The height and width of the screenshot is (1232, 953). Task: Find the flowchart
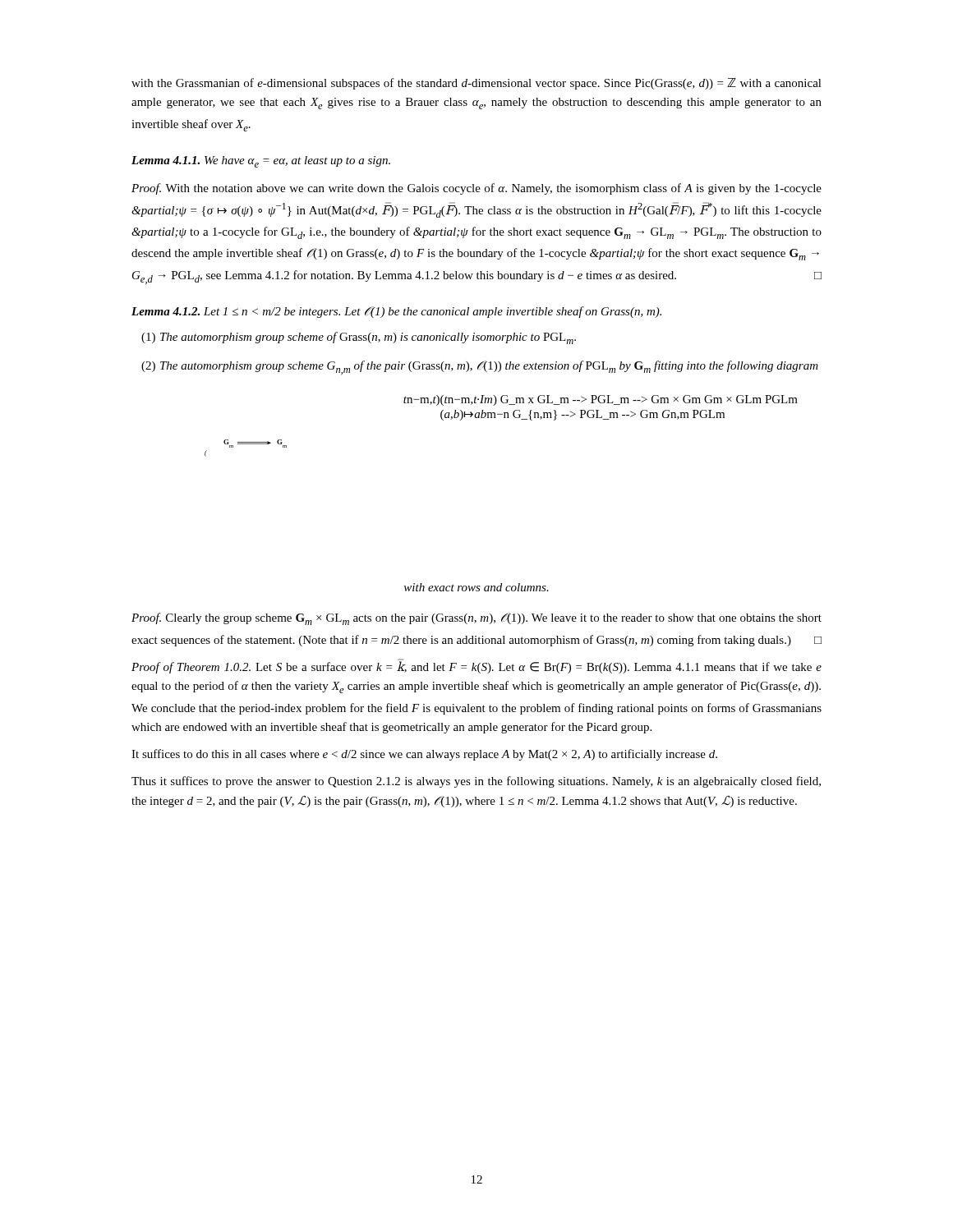[x=476, y=483]
